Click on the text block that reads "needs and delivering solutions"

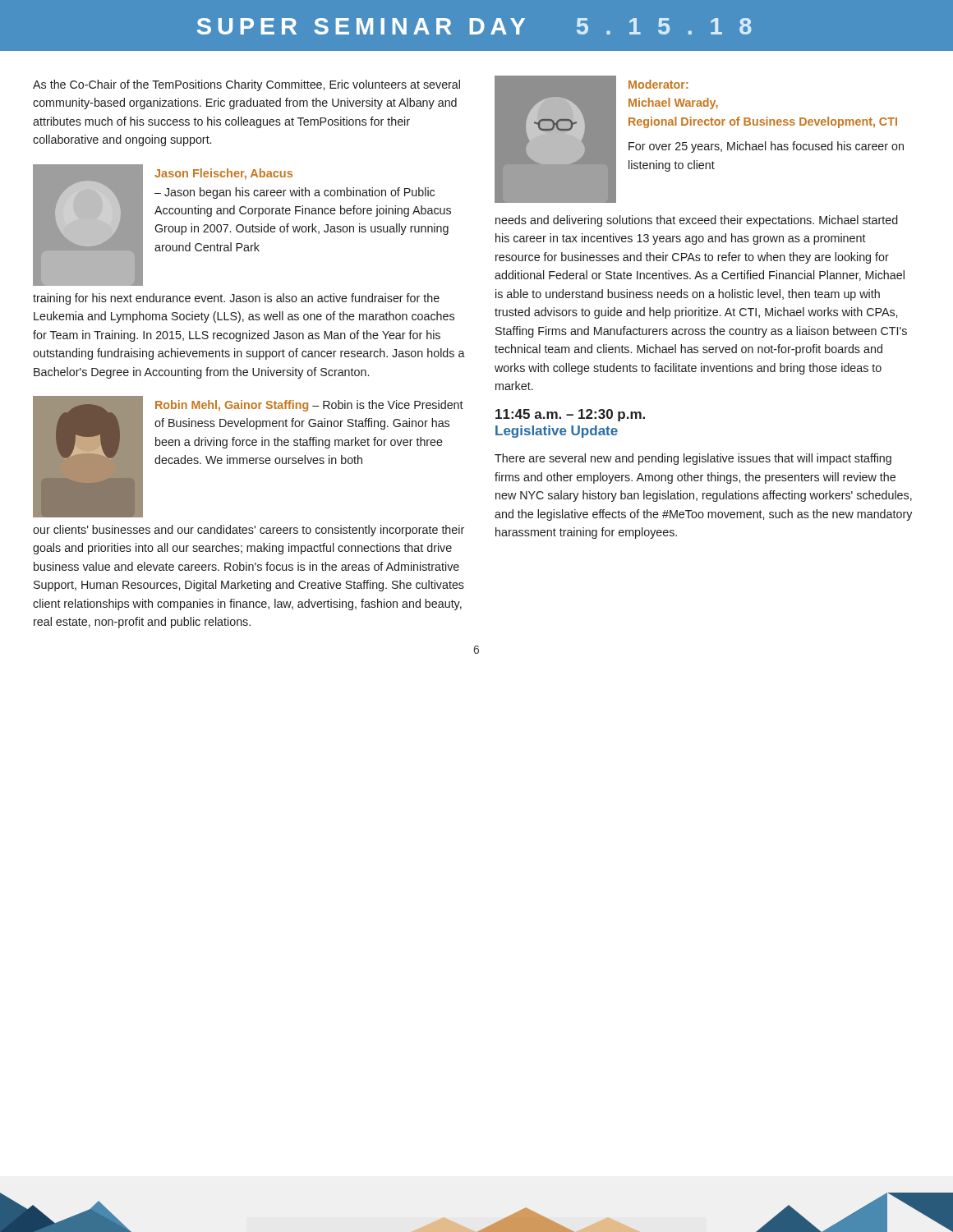coord(701,303)
